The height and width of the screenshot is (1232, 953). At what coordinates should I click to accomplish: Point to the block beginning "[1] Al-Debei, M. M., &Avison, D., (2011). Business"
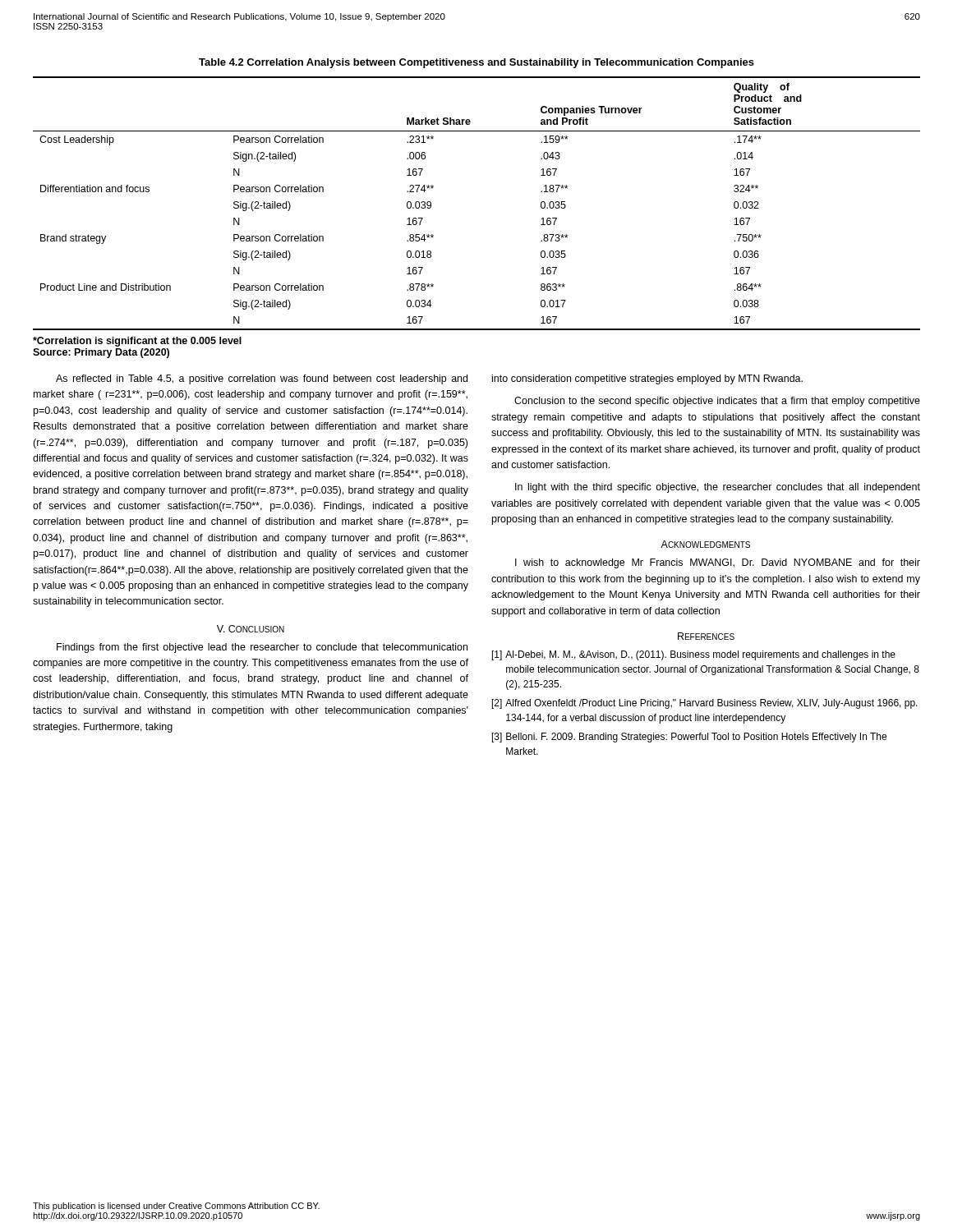[706, 669]
